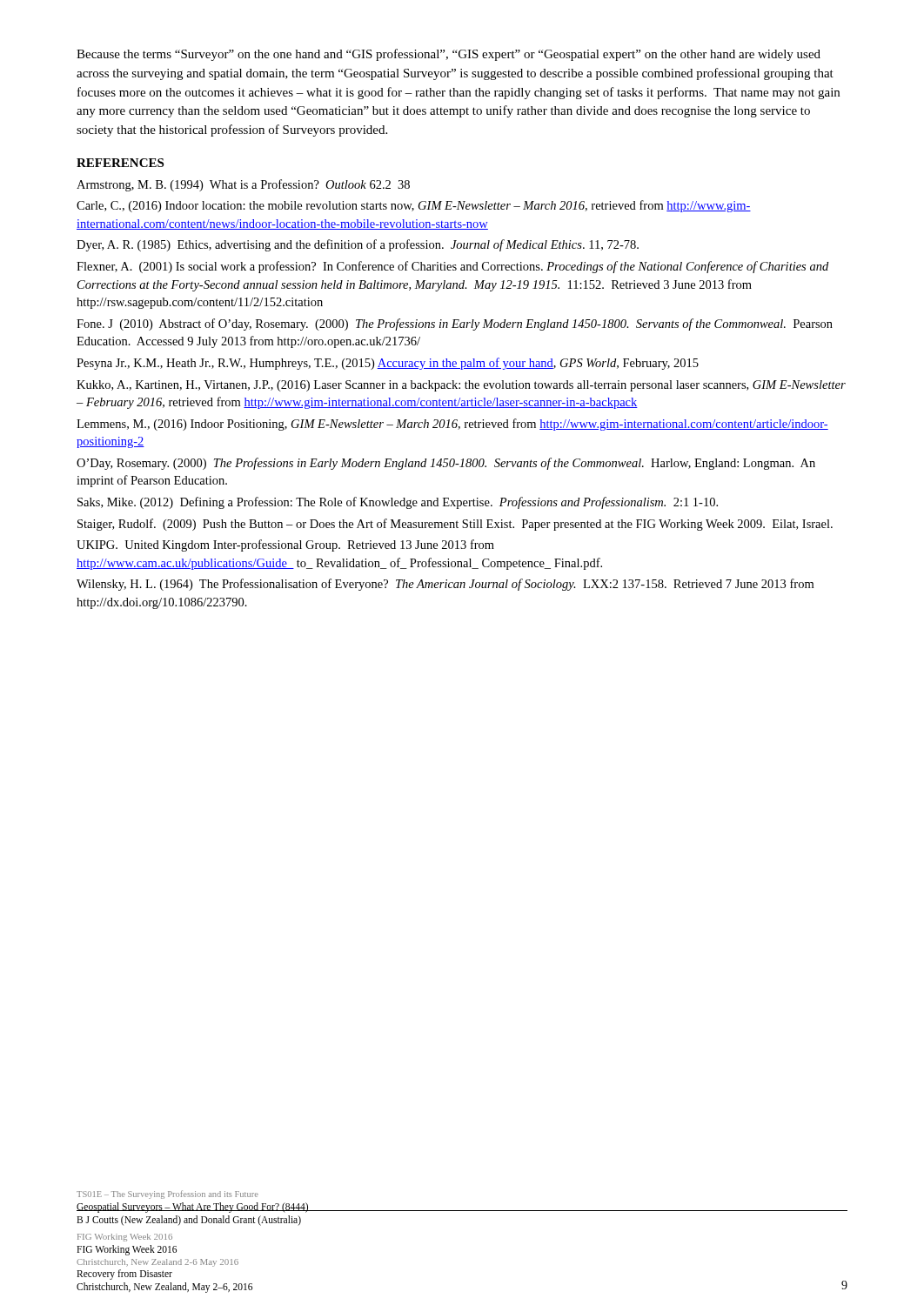This screenshot has height=1305, width=924.
Task: Navigate to the block starting "UKIPG. United Kingdom Inter-professional Group. Retrieved 13"
Action: tap(340, 554)
